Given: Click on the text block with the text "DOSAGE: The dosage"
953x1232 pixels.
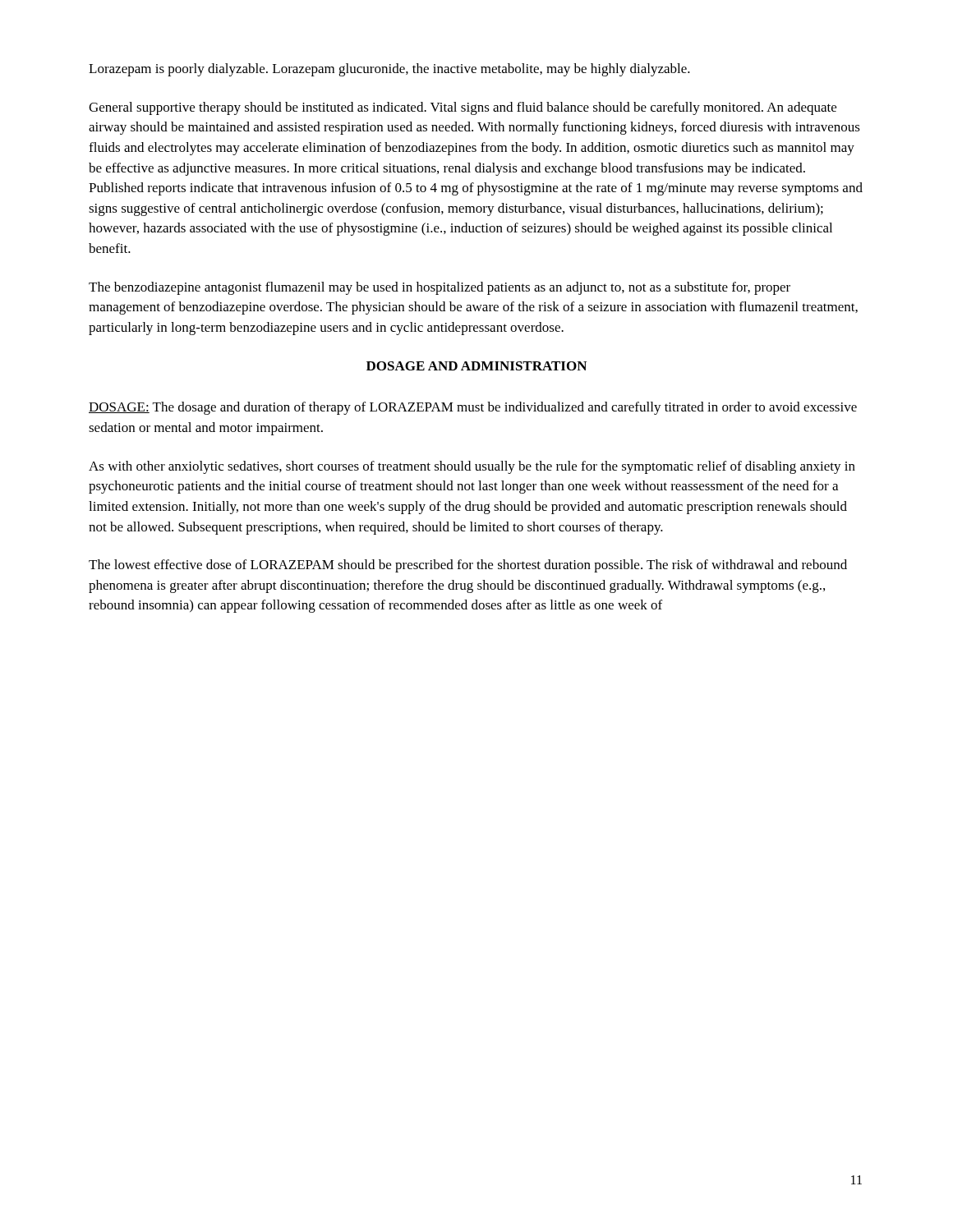Looking at the screenshot, I should point(473,417).
